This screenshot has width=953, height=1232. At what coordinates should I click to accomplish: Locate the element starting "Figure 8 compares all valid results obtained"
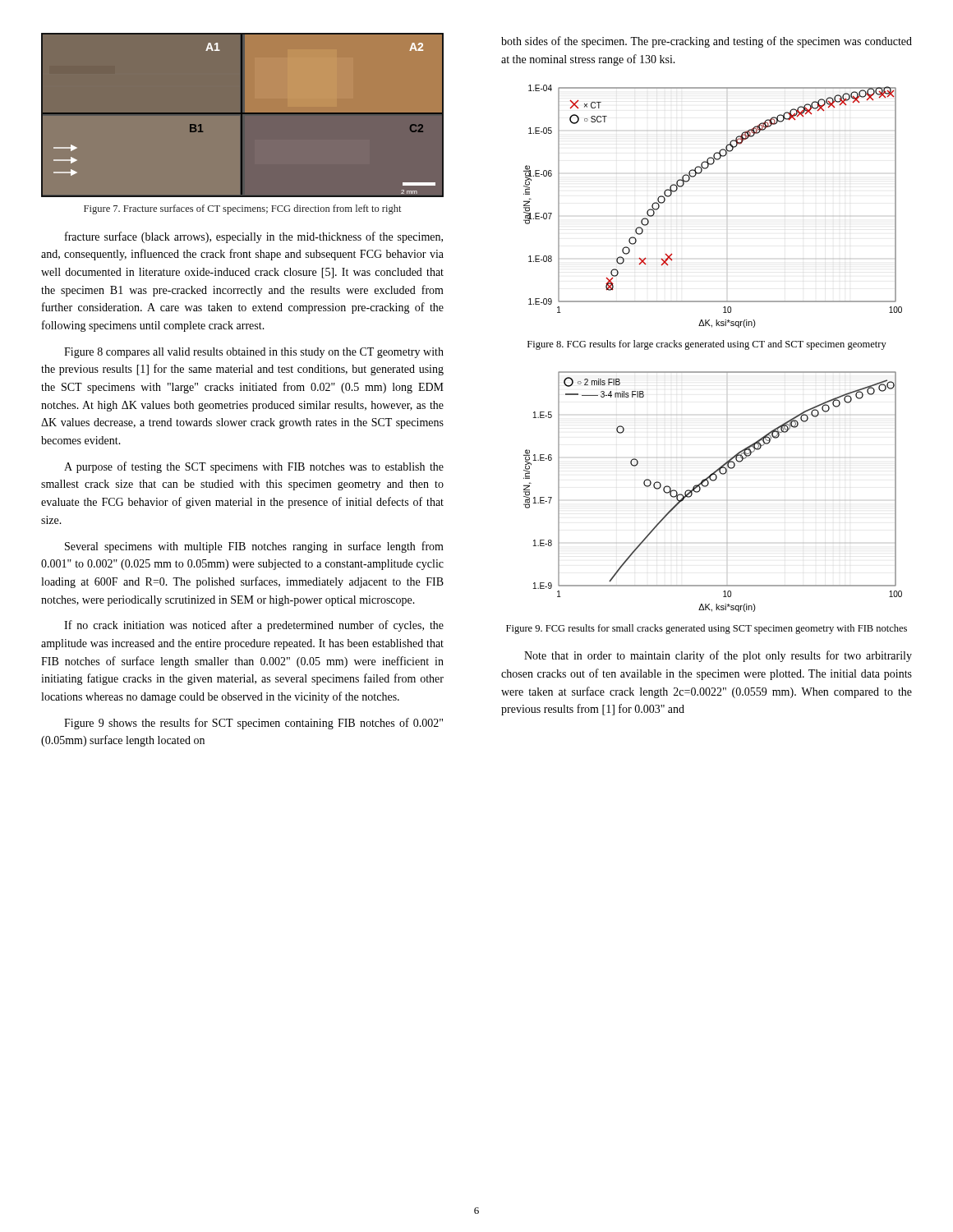242,396
